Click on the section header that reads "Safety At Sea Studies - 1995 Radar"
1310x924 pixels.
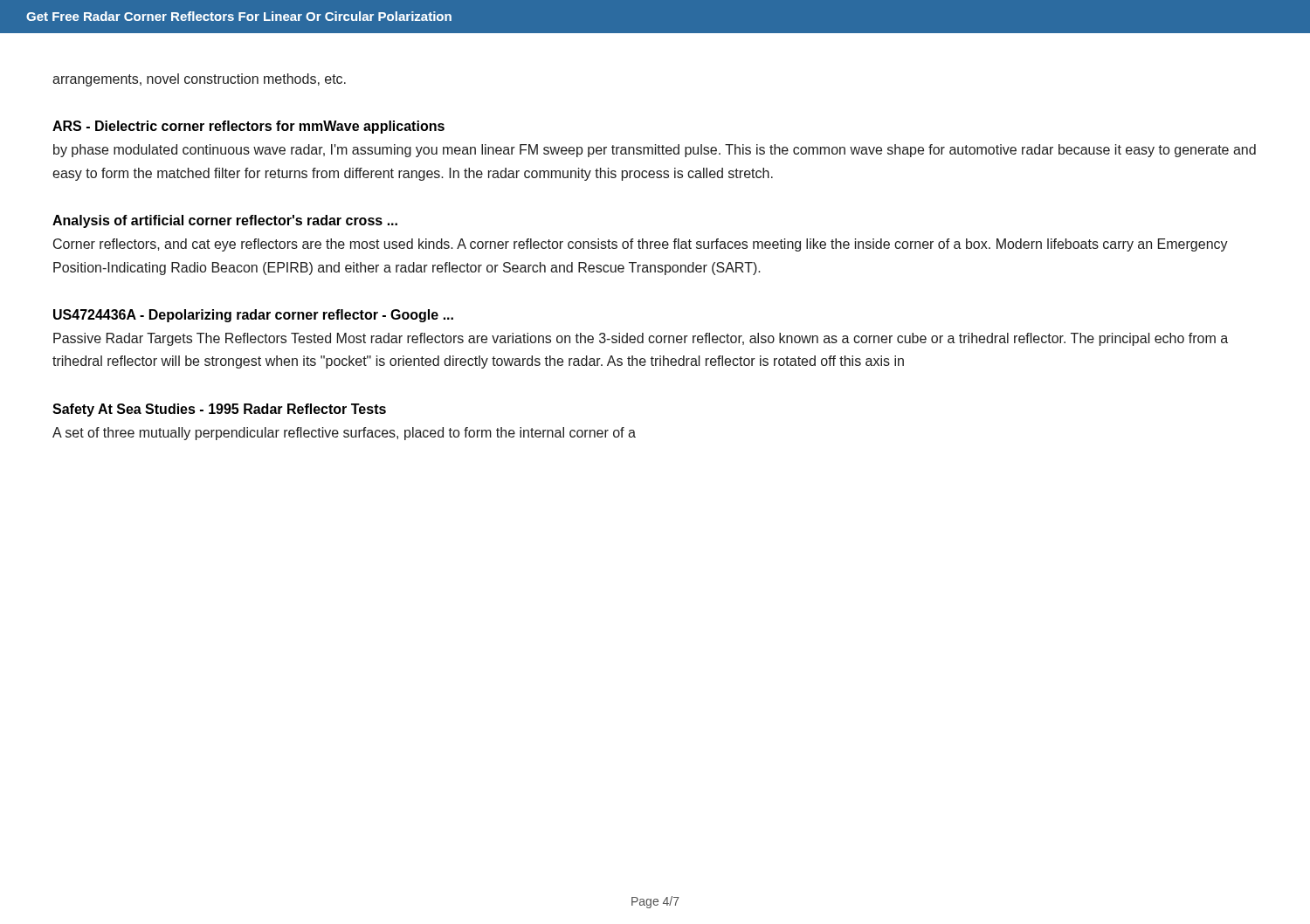pos(219,409)
